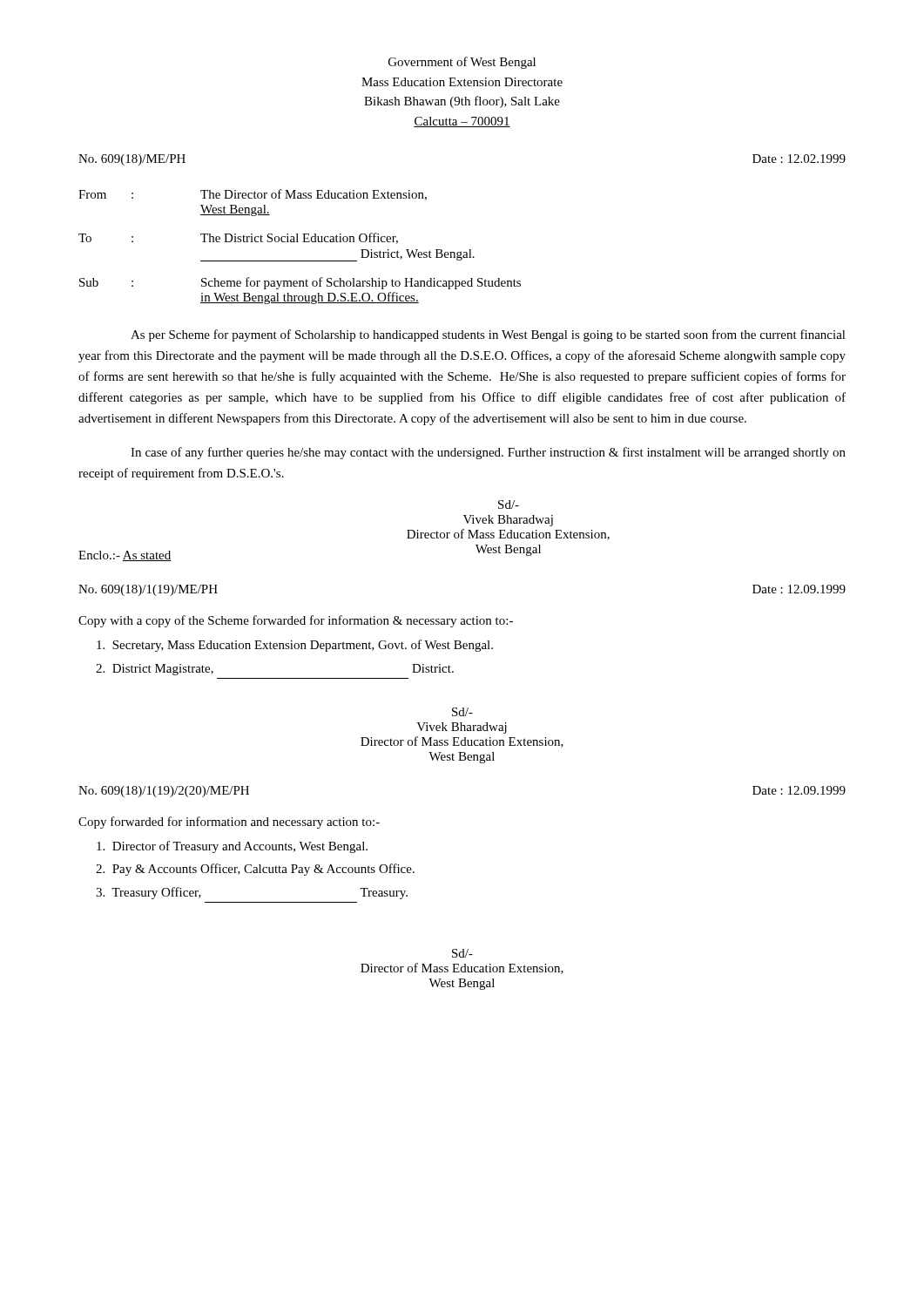924x1307 pixels.
Task: Click the passage that begins "2. Pay & Accounts Officer, Calcutta Pay"
Action: [255, 869]
